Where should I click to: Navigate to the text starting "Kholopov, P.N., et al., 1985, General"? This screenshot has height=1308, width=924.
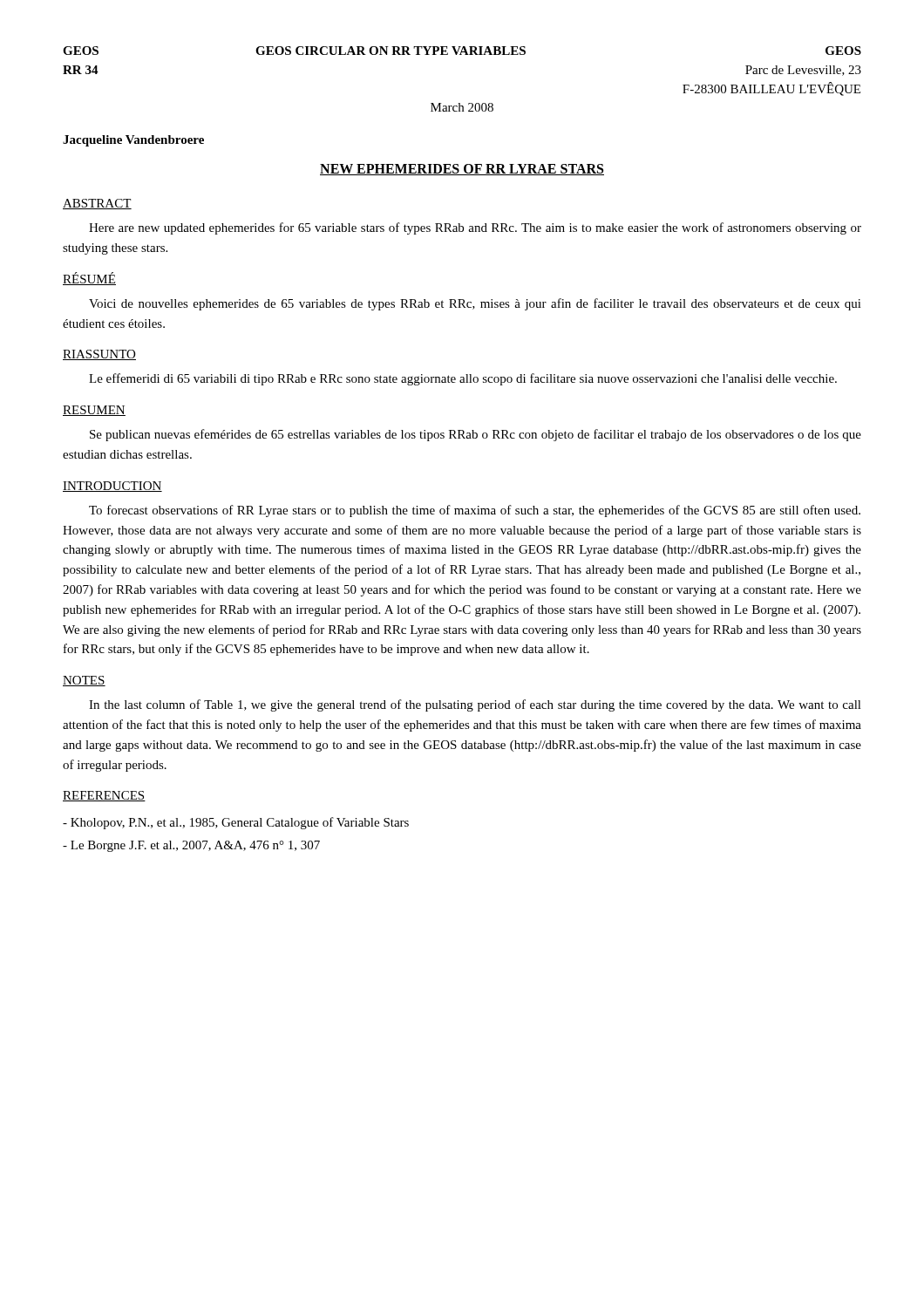tap(236, 823)
